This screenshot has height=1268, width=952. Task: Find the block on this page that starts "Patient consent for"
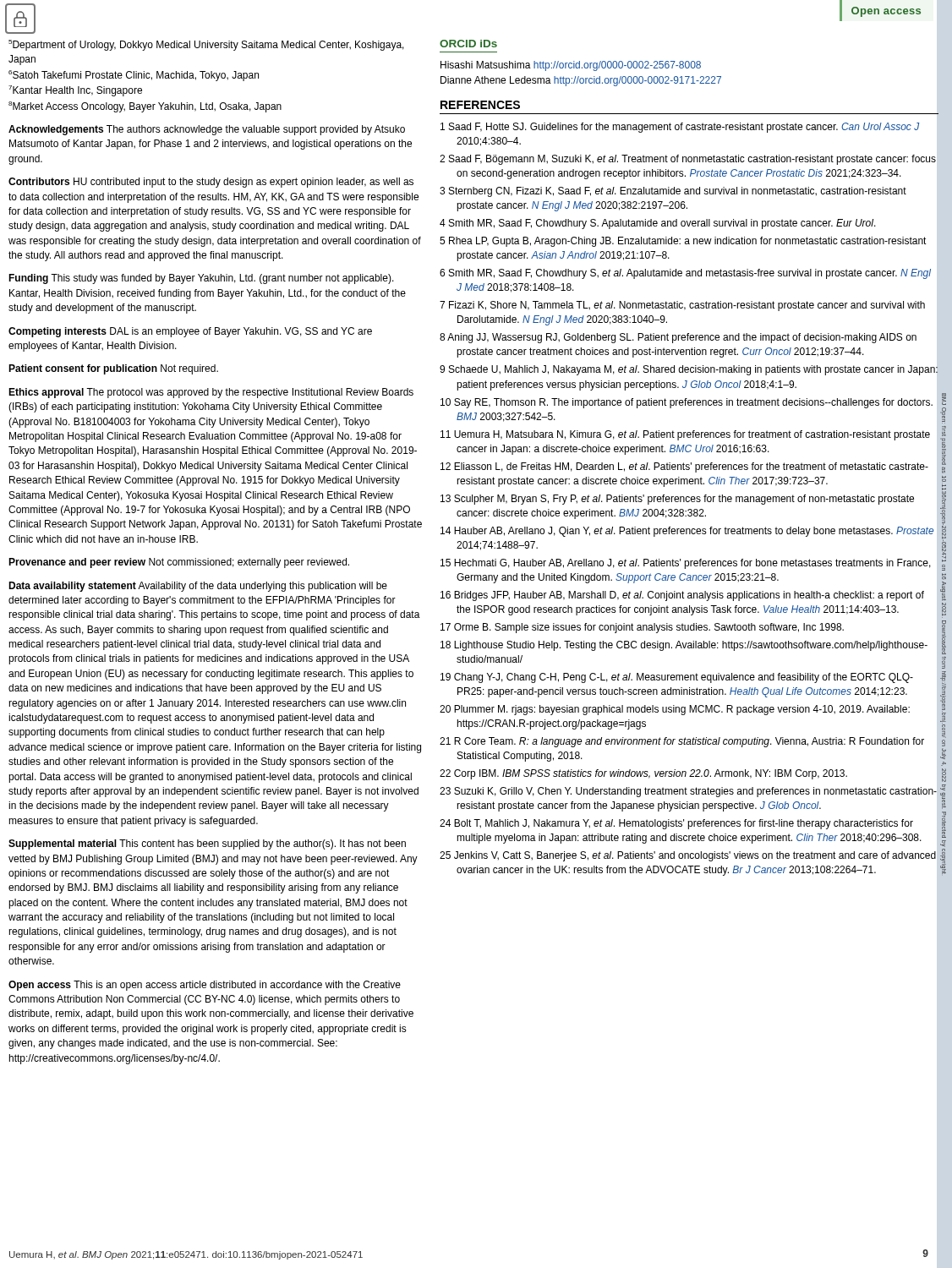coord(114,369)
